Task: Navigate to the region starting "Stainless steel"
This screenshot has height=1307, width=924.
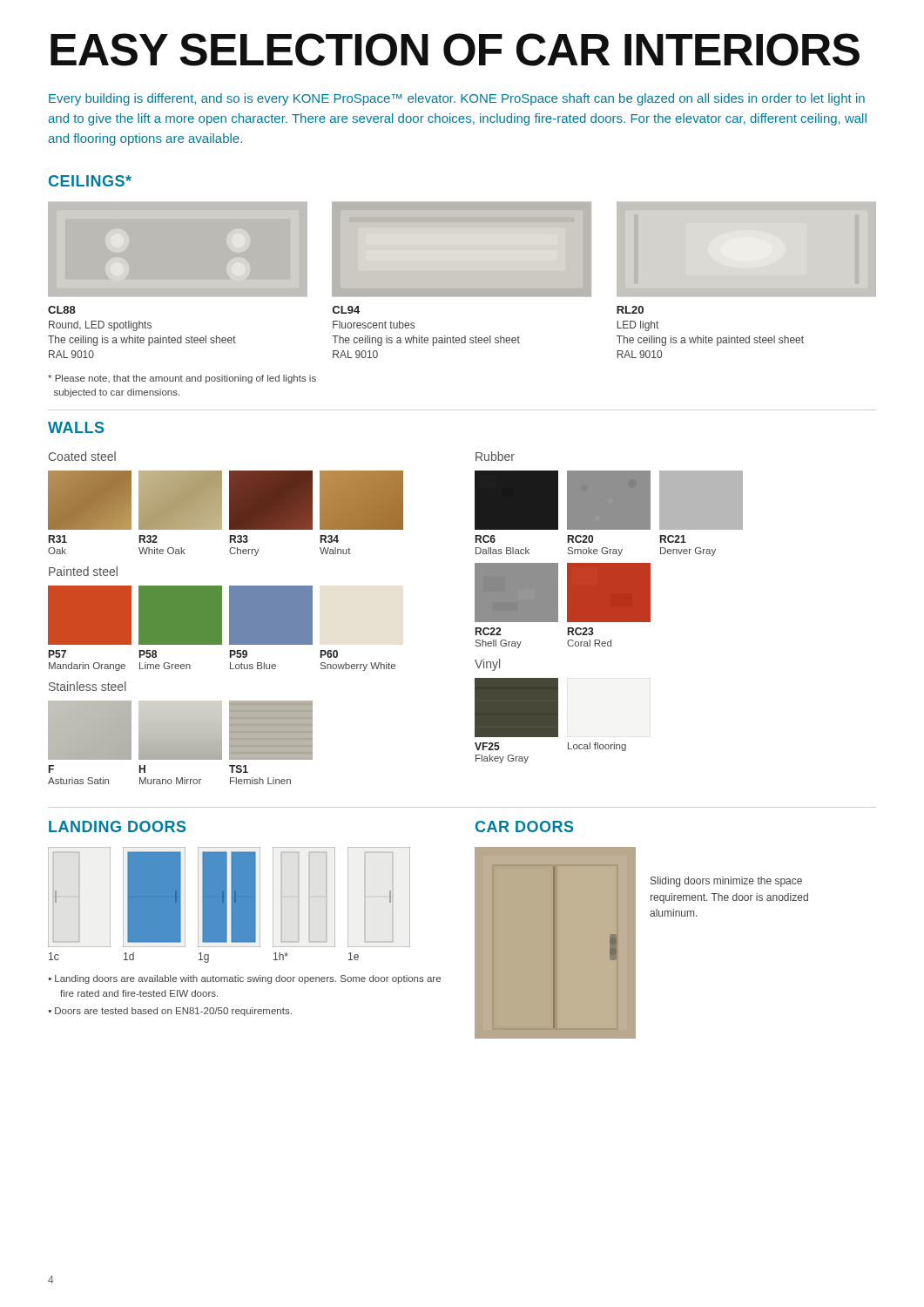Action: point(87,687)
